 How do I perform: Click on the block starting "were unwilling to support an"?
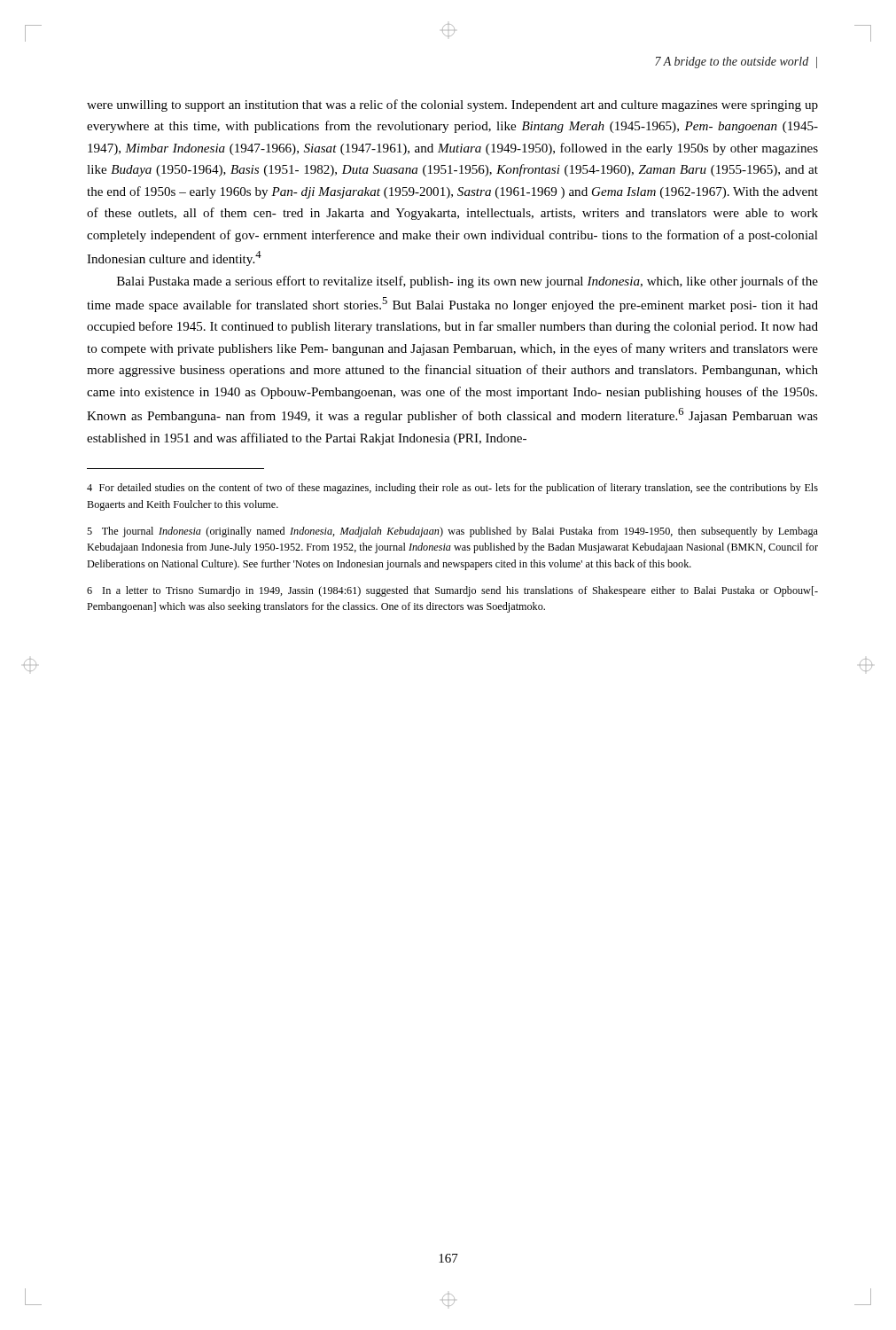point(452,182)
